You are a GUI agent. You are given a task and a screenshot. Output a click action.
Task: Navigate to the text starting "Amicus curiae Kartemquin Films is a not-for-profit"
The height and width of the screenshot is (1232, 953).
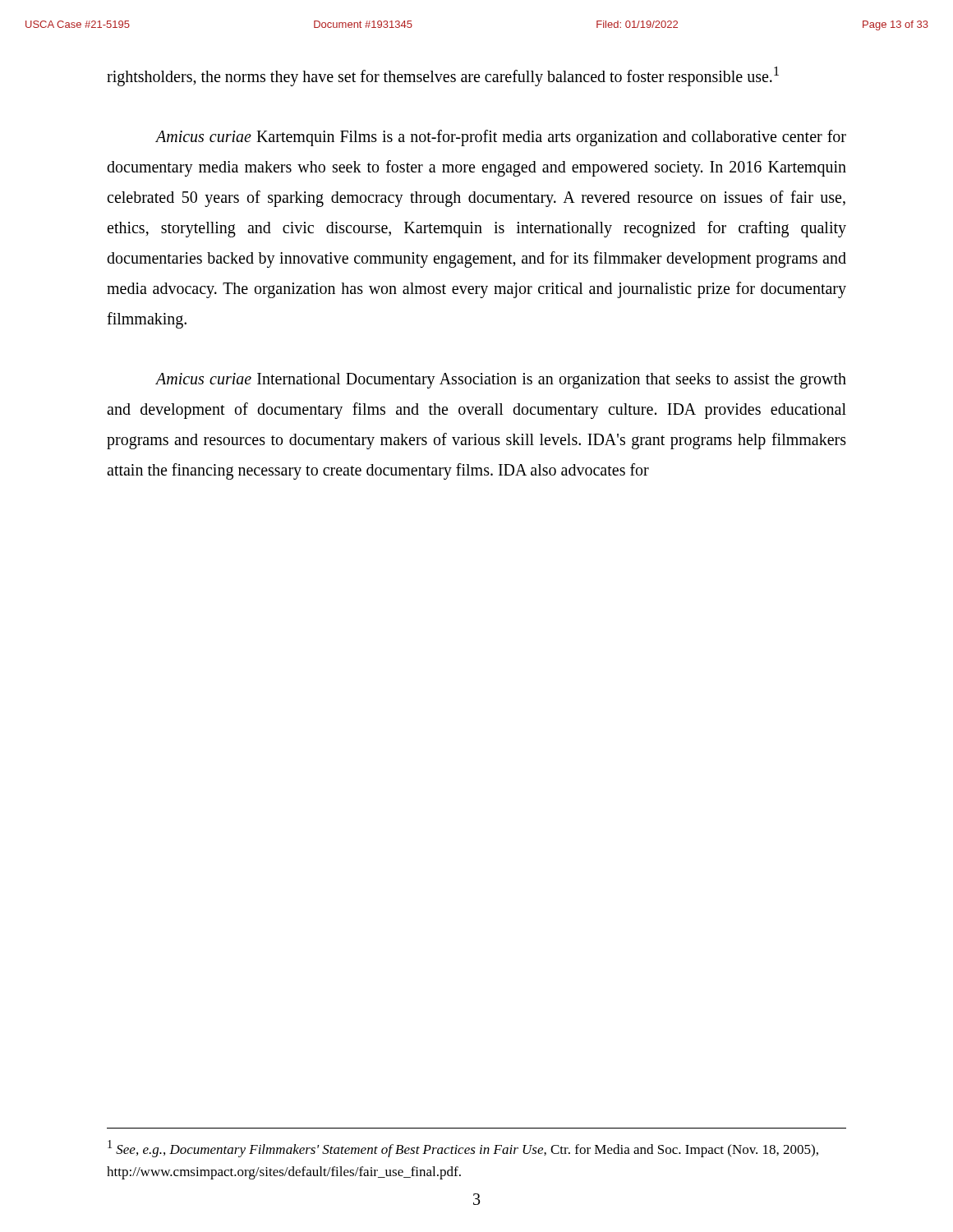[x=476, y=227]
